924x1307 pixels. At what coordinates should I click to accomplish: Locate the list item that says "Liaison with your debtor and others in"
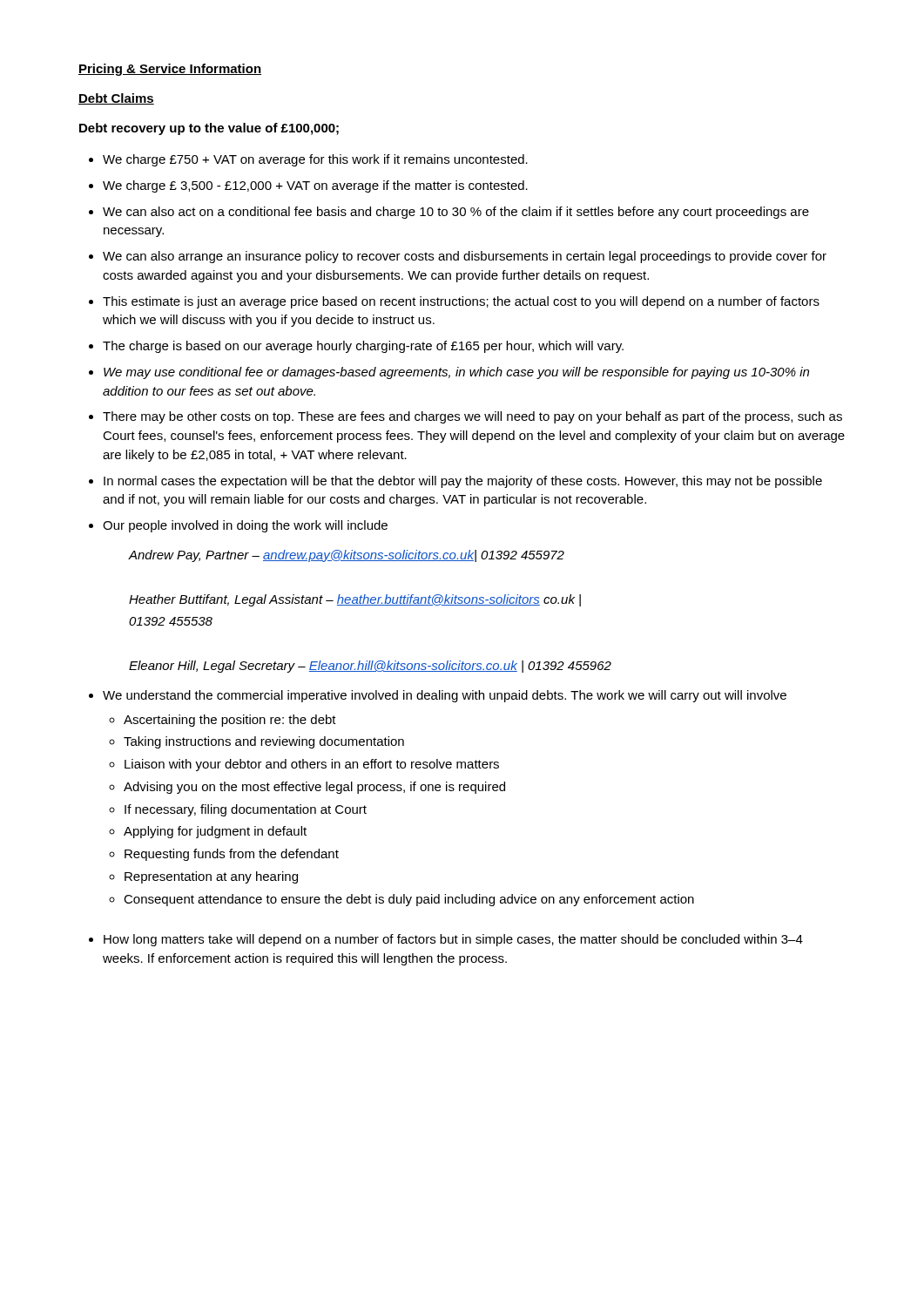point(312,764)
